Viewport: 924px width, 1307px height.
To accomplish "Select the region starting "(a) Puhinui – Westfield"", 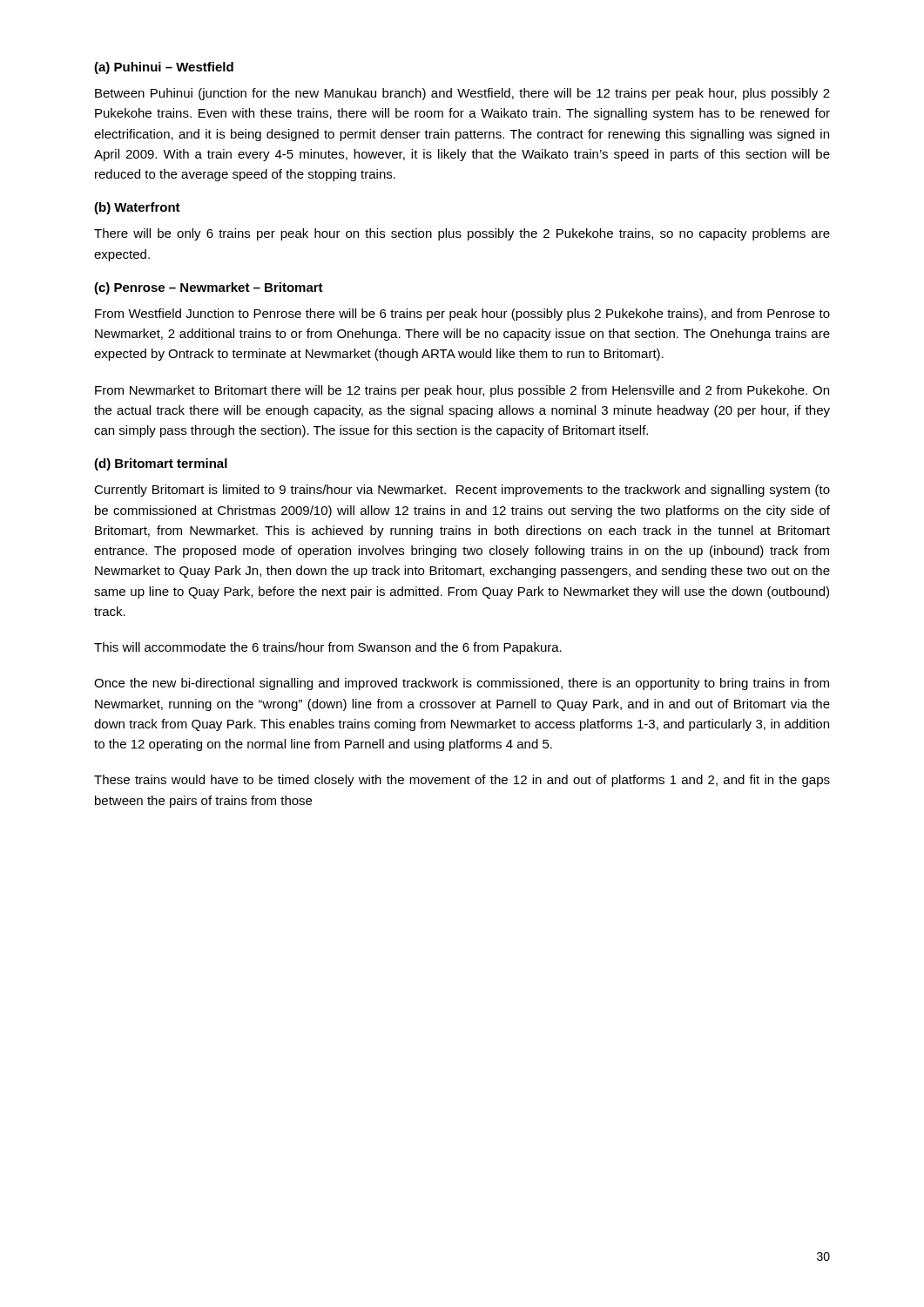I will pos(164,67).
